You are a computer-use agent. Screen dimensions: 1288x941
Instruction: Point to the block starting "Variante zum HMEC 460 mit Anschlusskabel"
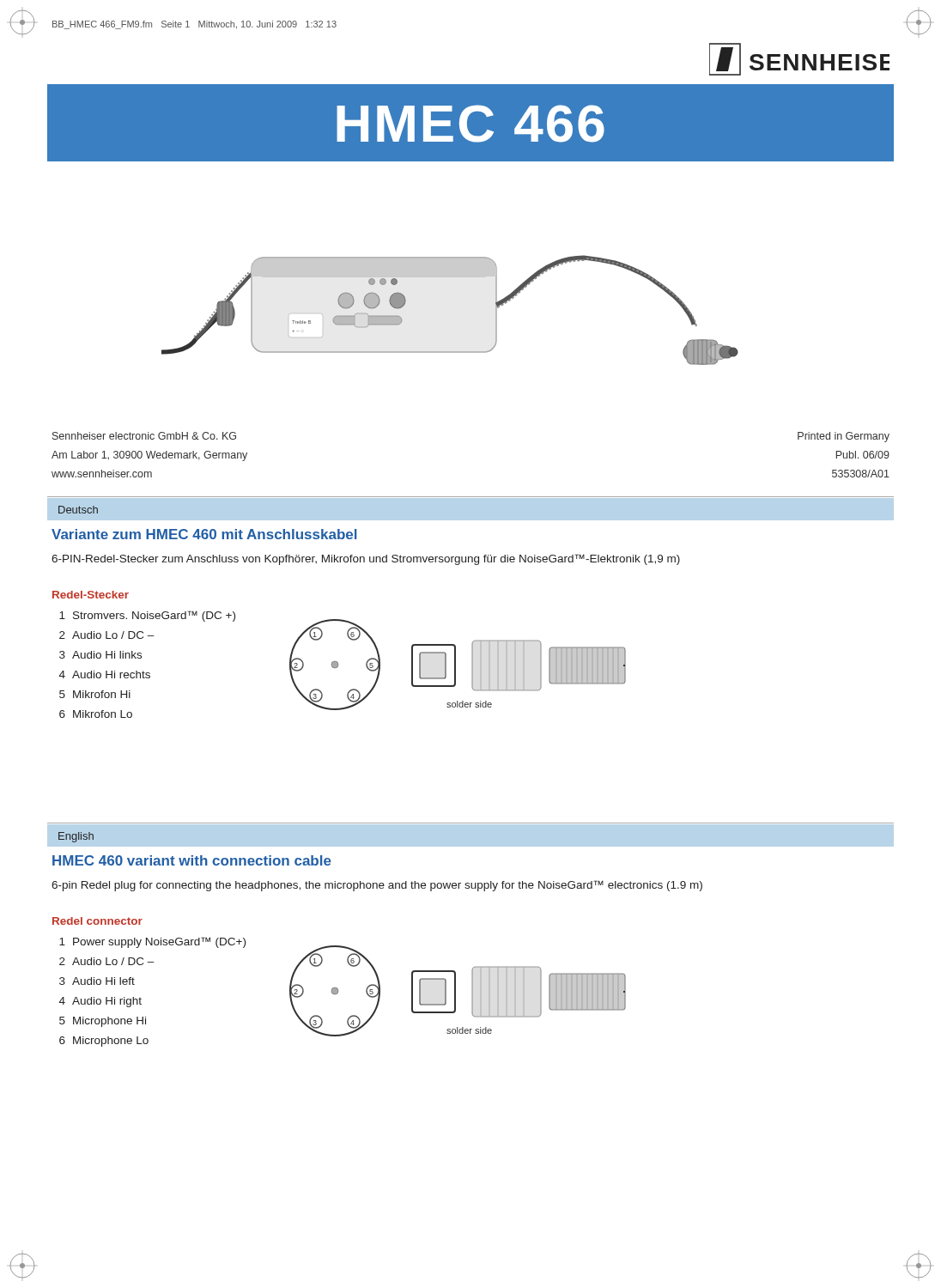pos(205,535)
